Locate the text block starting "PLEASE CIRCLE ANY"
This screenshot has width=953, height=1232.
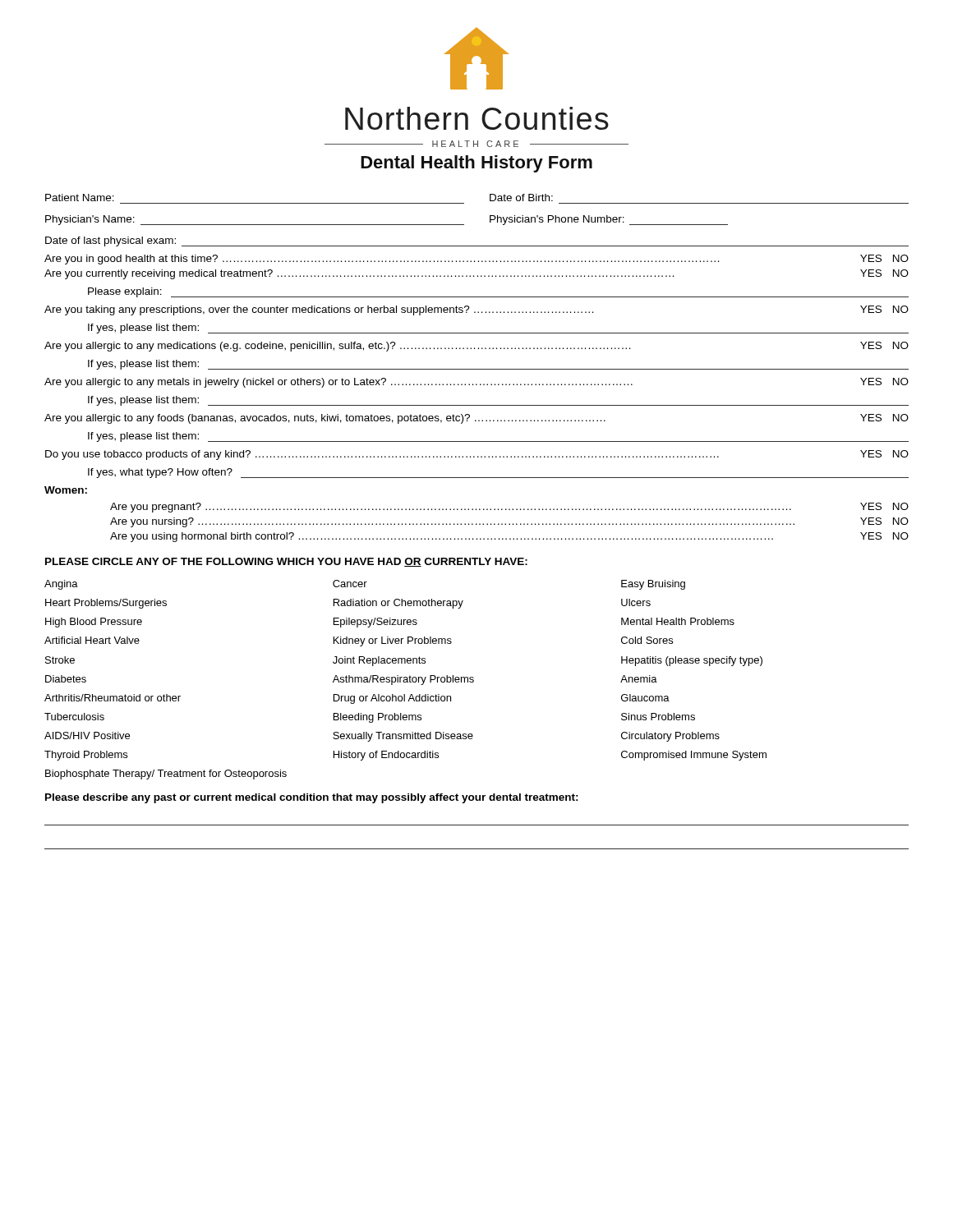click(286, 561)
